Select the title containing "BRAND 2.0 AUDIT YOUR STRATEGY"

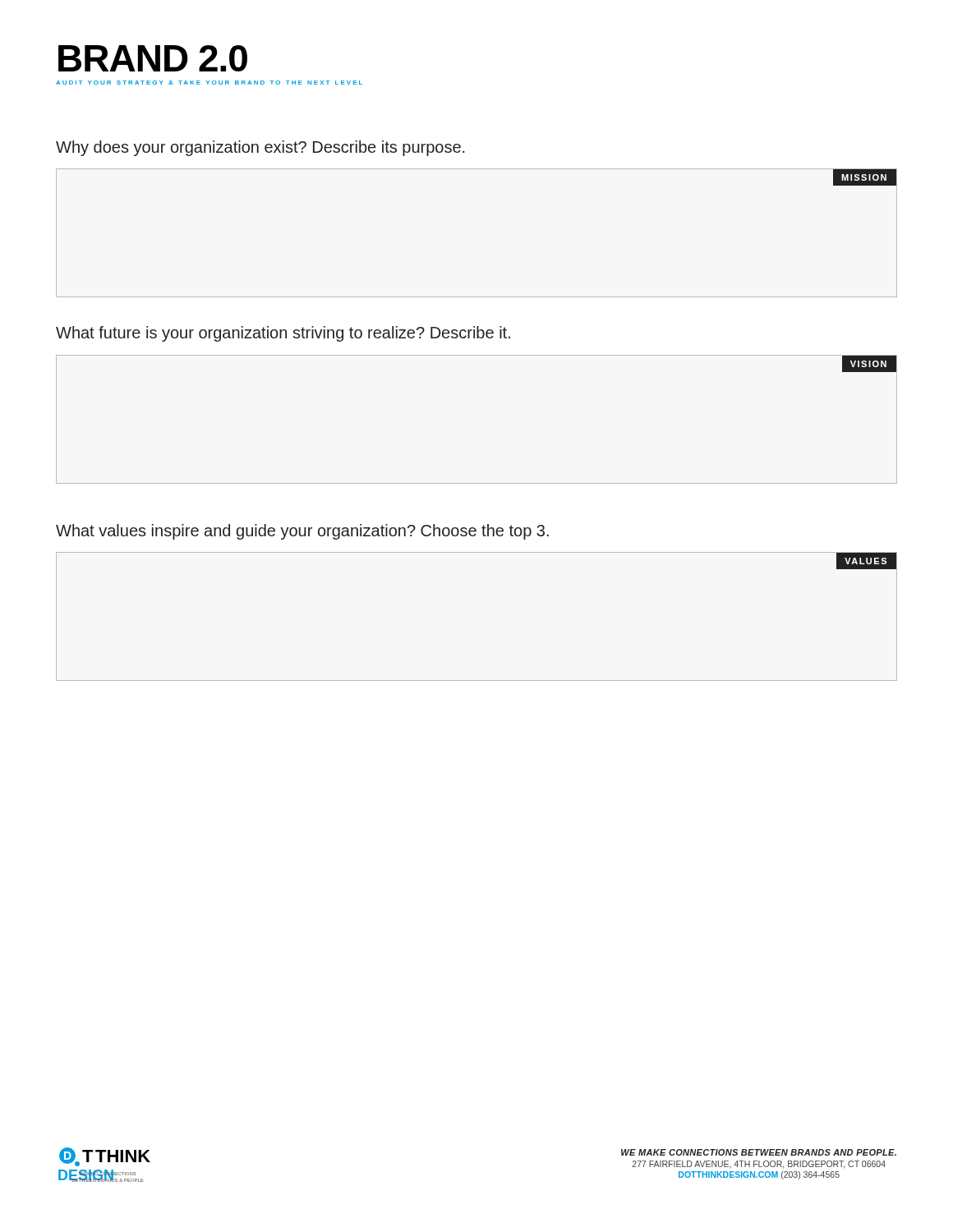coord(210,63)
